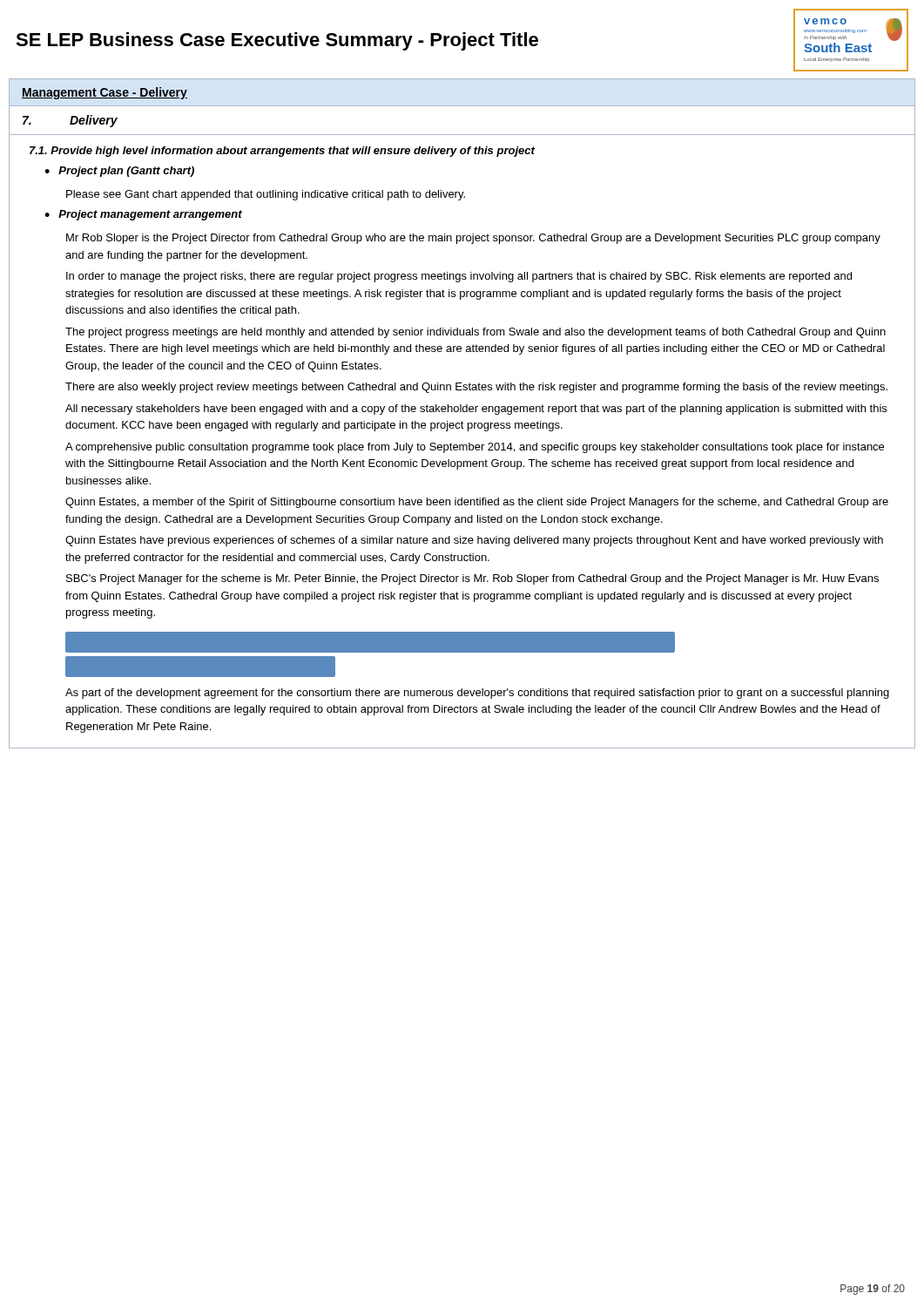This screenshot has width=924, height=1307.
Task: Select the text block that reads "Mr Rob Sloper is the Project Director"
Action: (473, 246)
